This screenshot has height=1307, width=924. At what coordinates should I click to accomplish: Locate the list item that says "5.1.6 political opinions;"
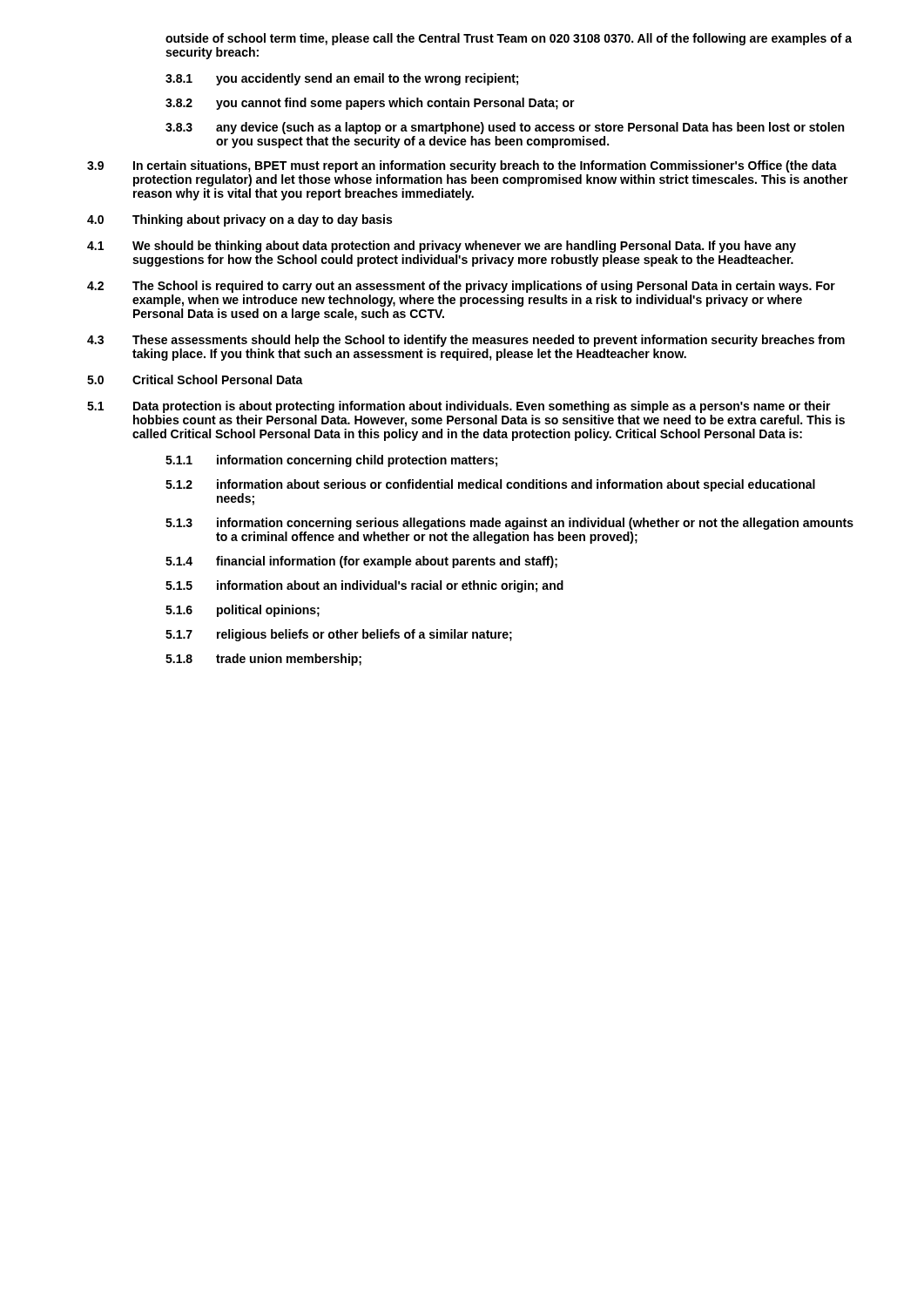pyautogui.click(x=243, y=611)
